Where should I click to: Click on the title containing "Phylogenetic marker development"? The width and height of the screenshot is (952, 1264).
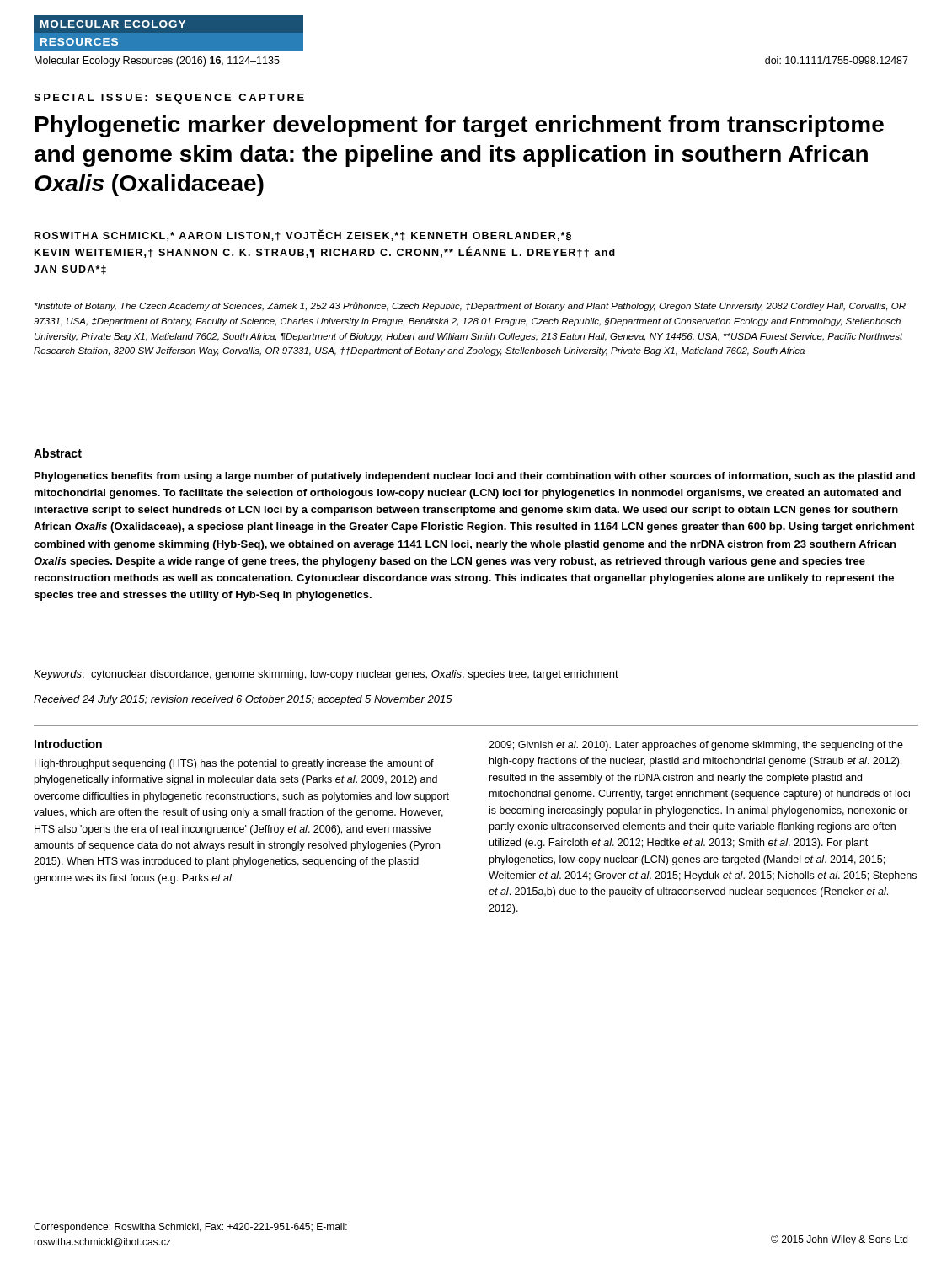point(459,154)
